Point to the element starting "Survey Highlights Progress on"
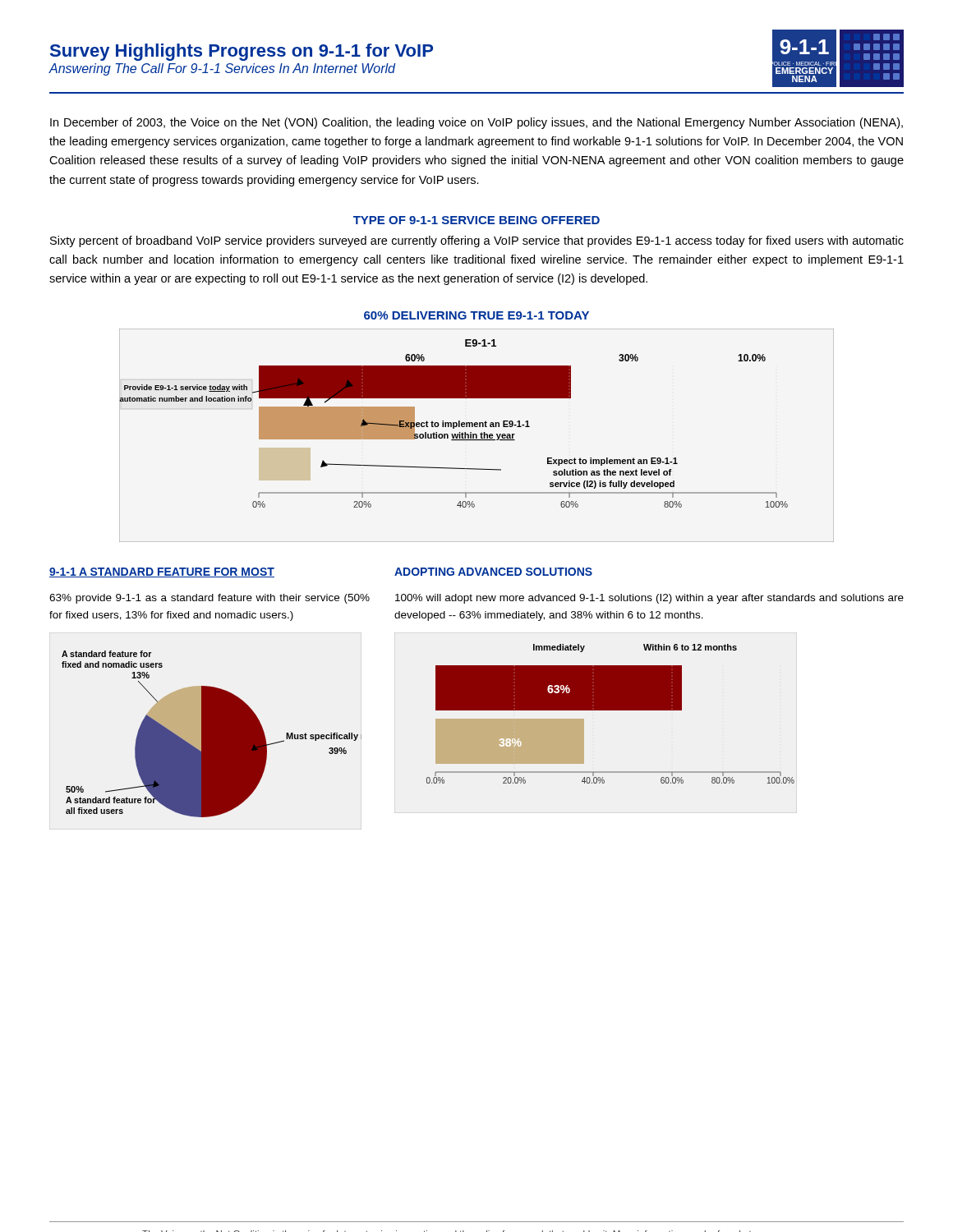 pyautogui.click(x=476, y=58)
